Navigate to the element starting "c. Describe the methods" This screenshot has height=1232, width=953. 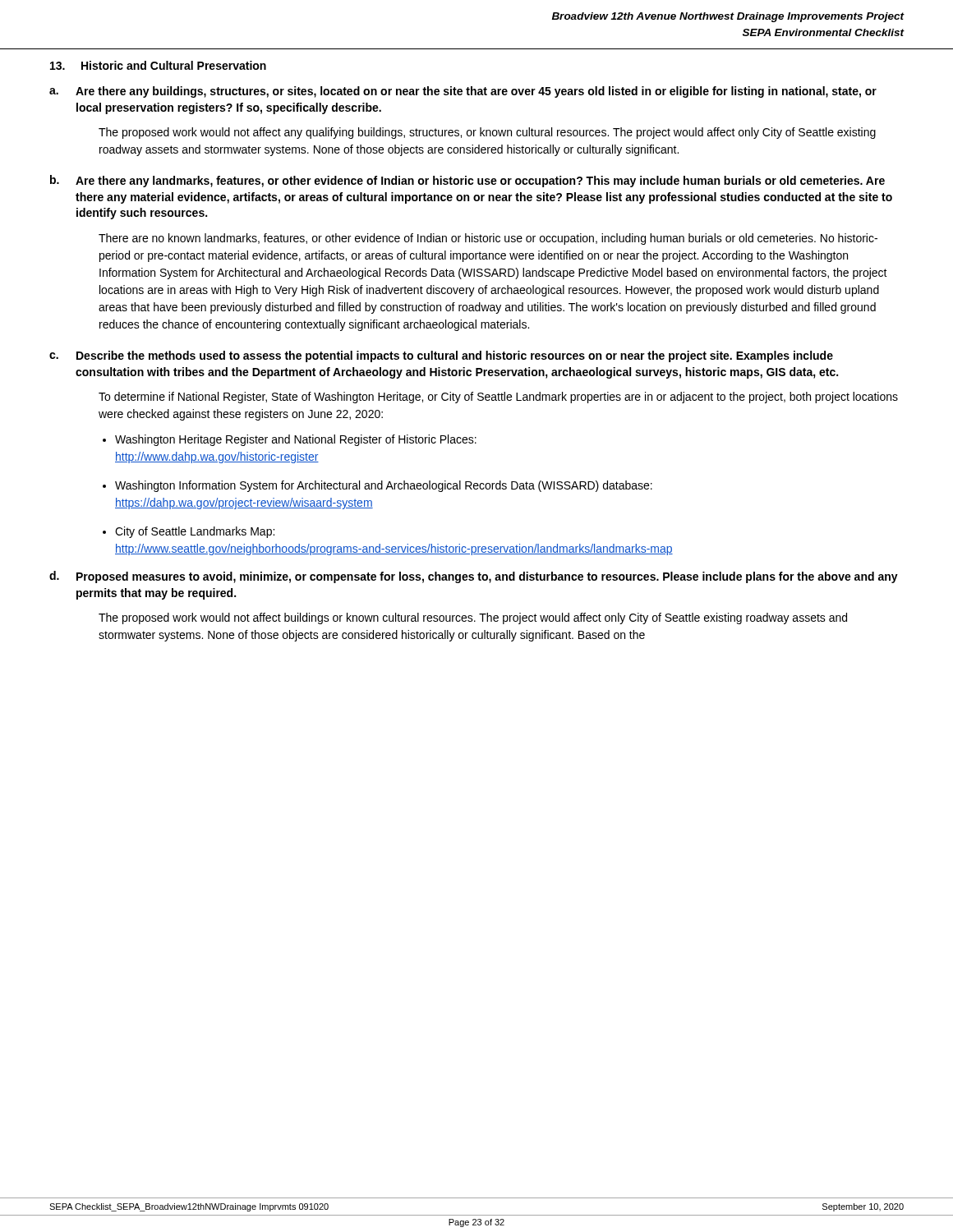point(476,368)
